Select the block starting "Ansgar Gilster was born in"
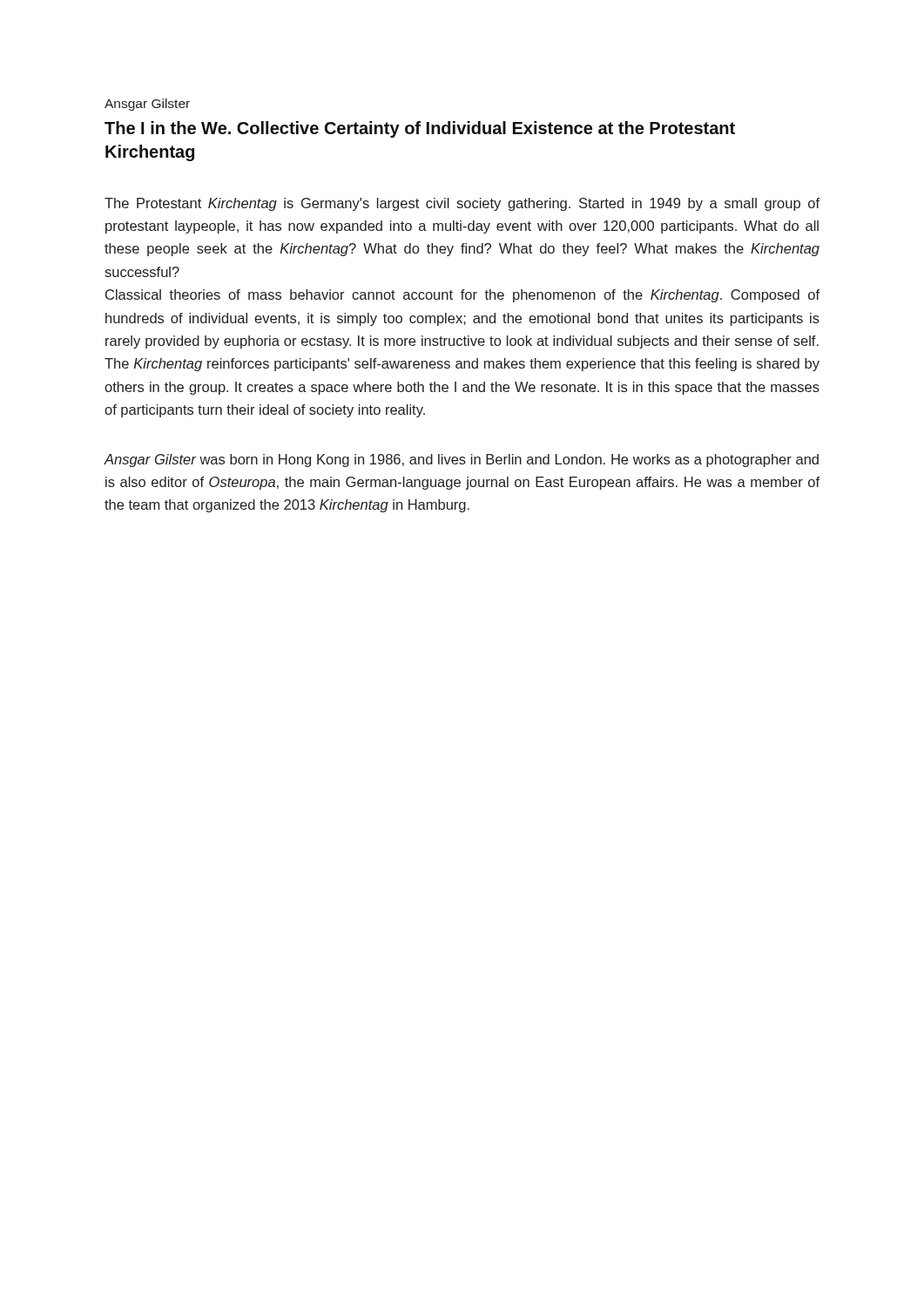This screenshot has height=1307, width=924. tap(462, 482)
